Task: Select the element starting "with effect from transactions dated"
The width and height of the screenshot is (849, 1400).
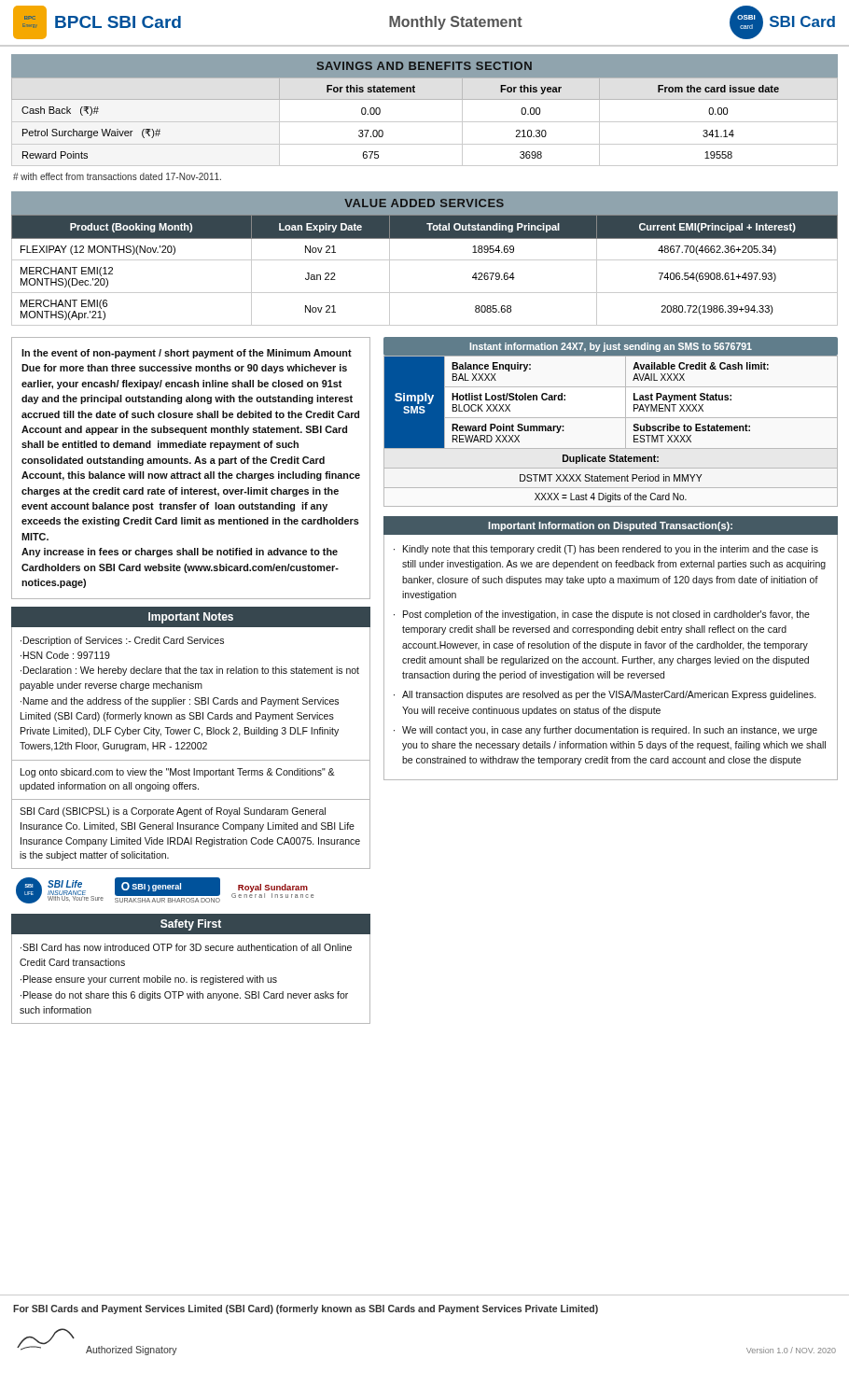Action: coord(117,177)
